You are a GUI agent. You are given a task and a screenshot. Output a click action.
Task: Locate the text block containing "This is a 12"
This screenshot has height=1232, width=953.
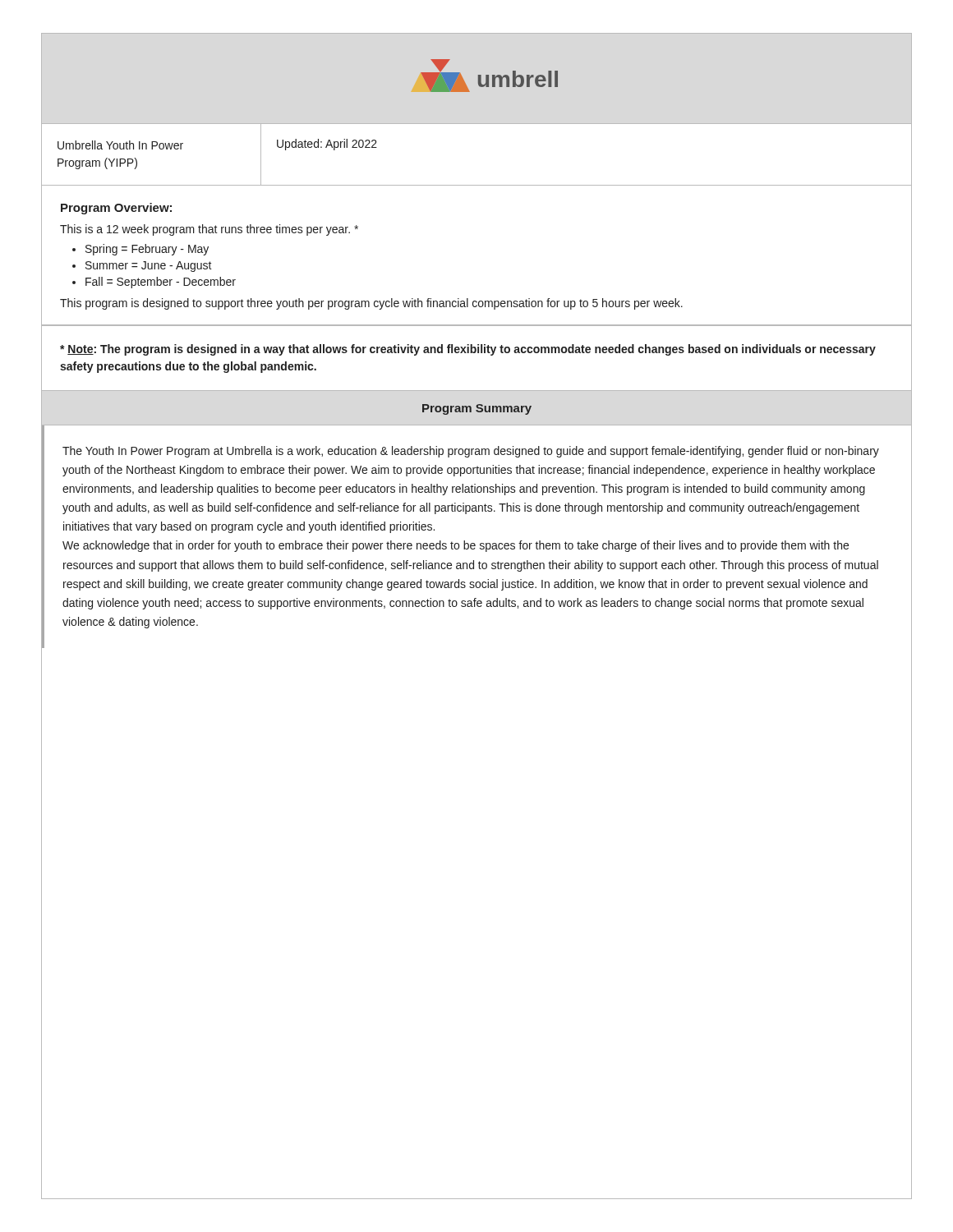point(209,230)
